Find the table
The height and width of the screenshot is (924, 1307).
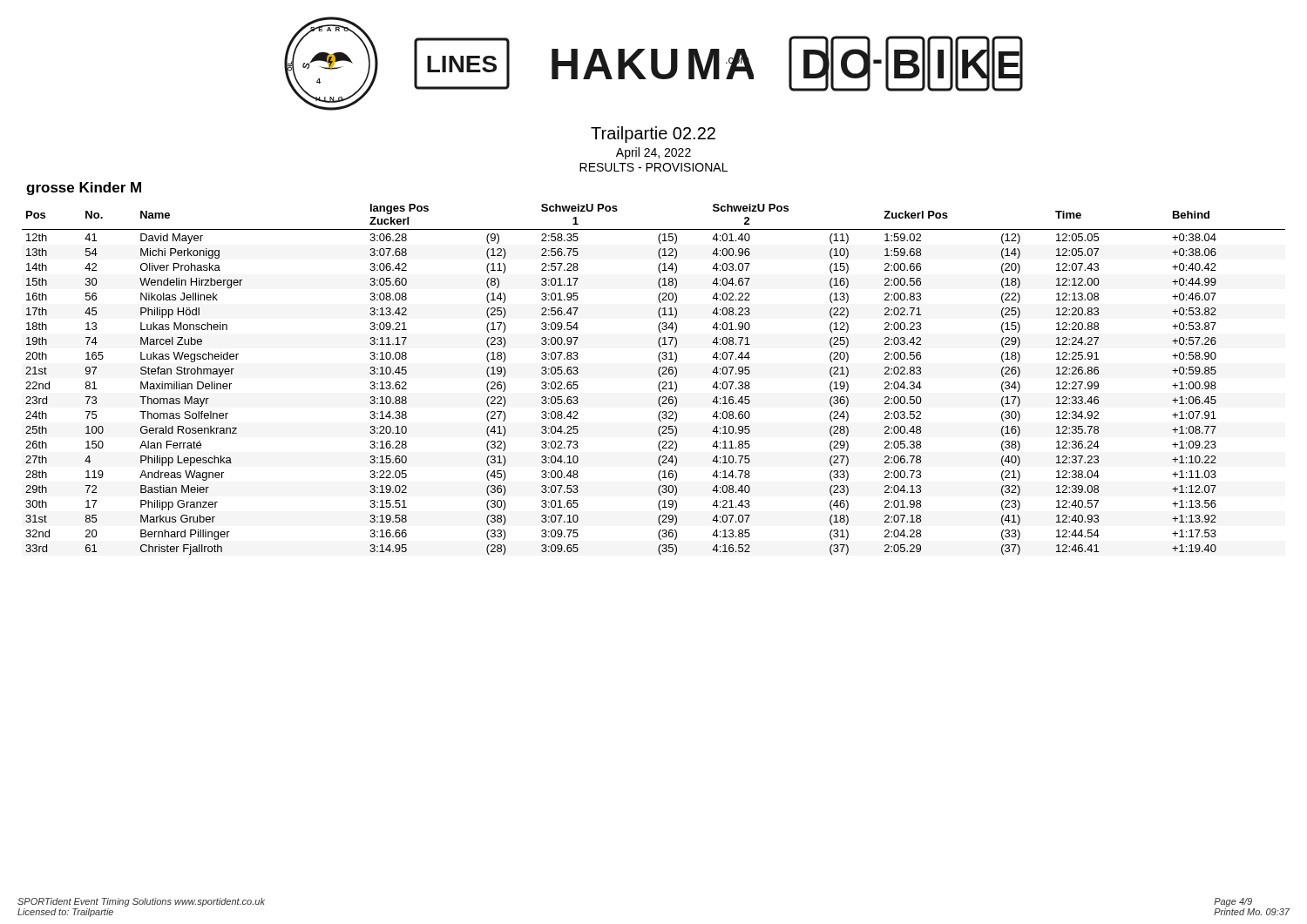654,378
